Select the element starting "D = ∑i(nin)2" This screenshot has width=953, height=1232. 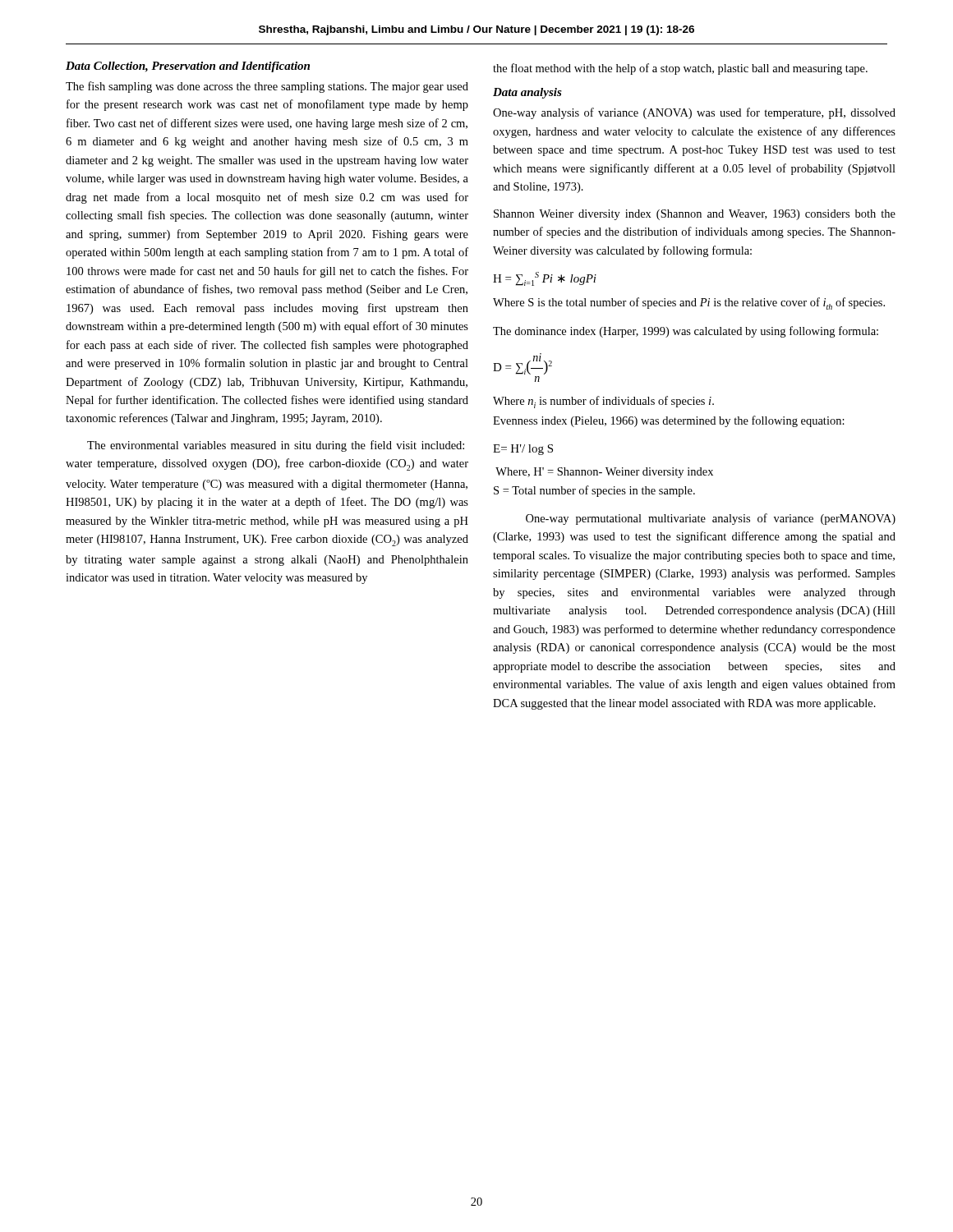click(523, 368)
